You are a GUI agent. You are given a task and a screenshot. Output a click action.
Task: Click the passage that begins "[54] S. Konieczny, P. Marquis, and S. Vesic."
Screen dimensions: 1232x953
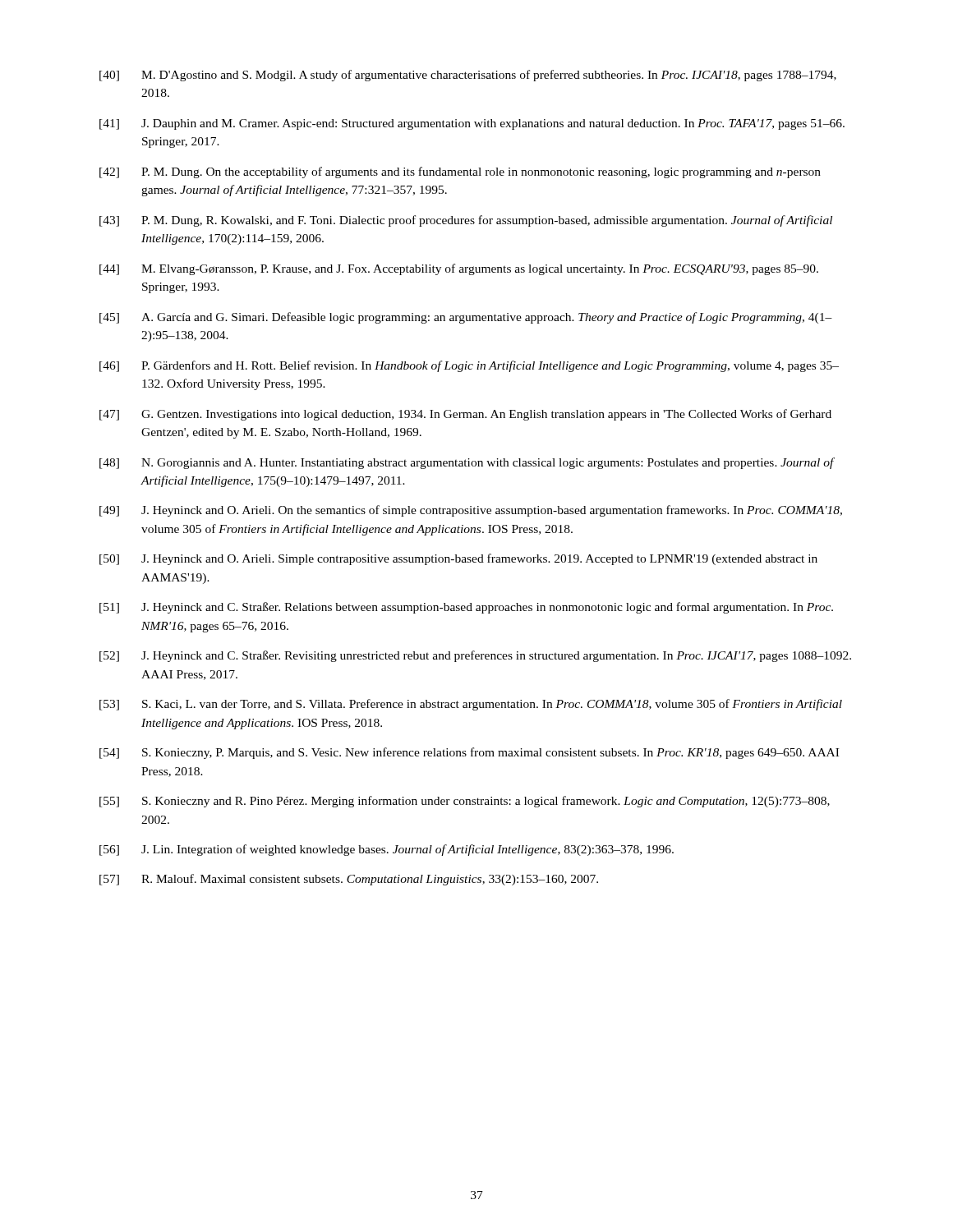tap(476, 762)
